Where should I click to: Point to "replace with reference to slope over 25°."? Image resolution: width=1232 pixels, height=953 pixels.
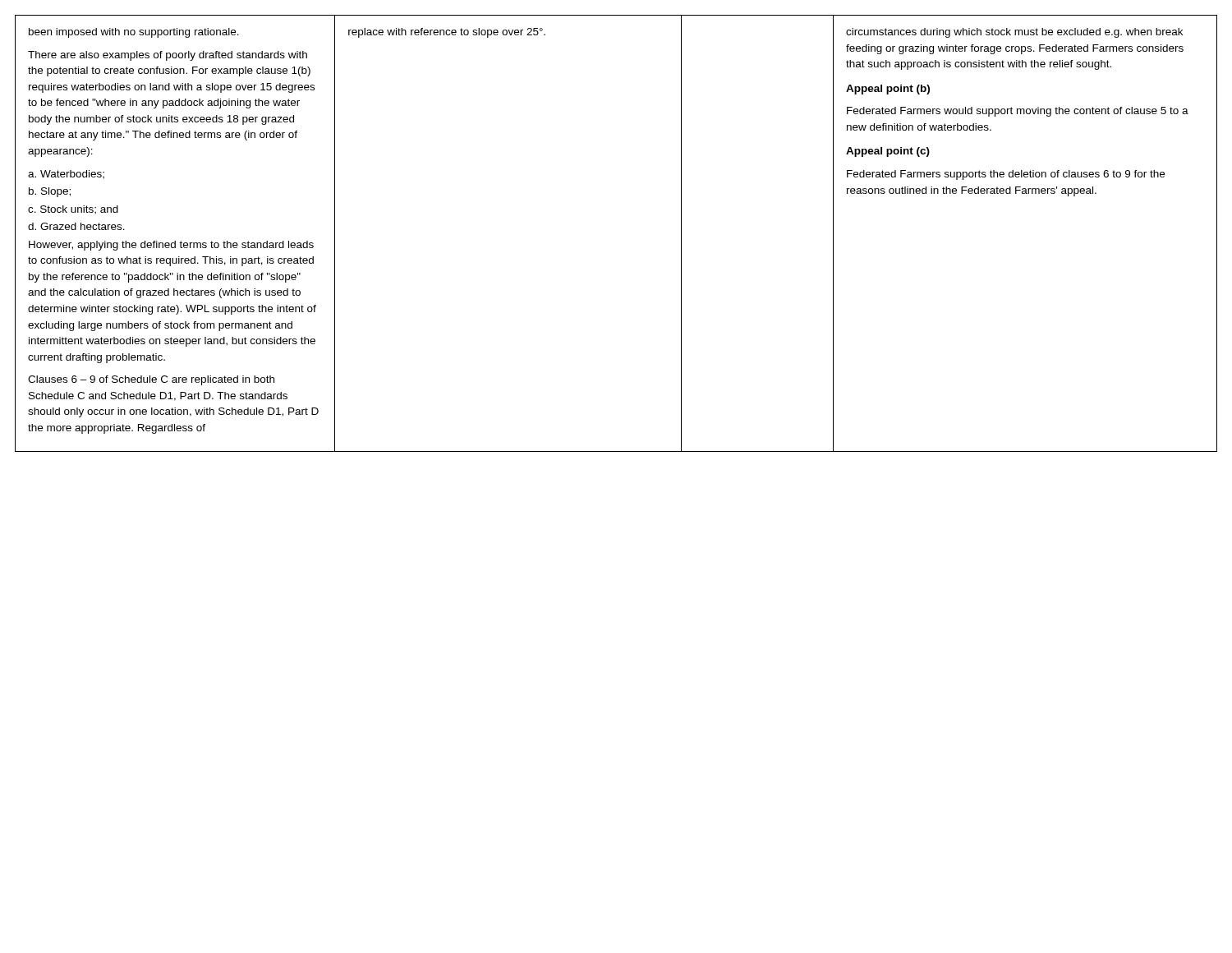508,32
